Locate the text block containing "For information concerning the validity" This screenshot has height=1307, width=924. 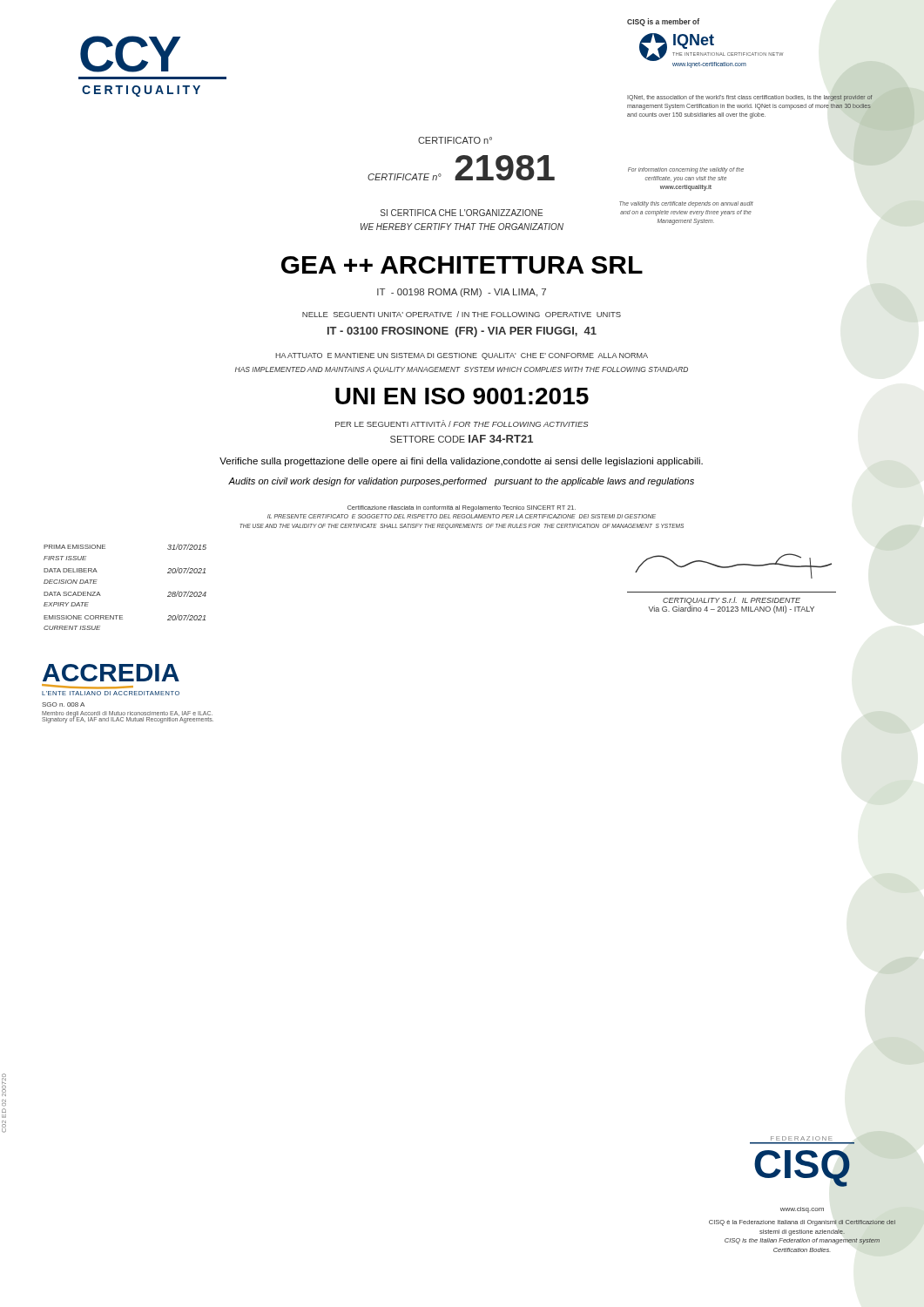click(x=686, y=195)
